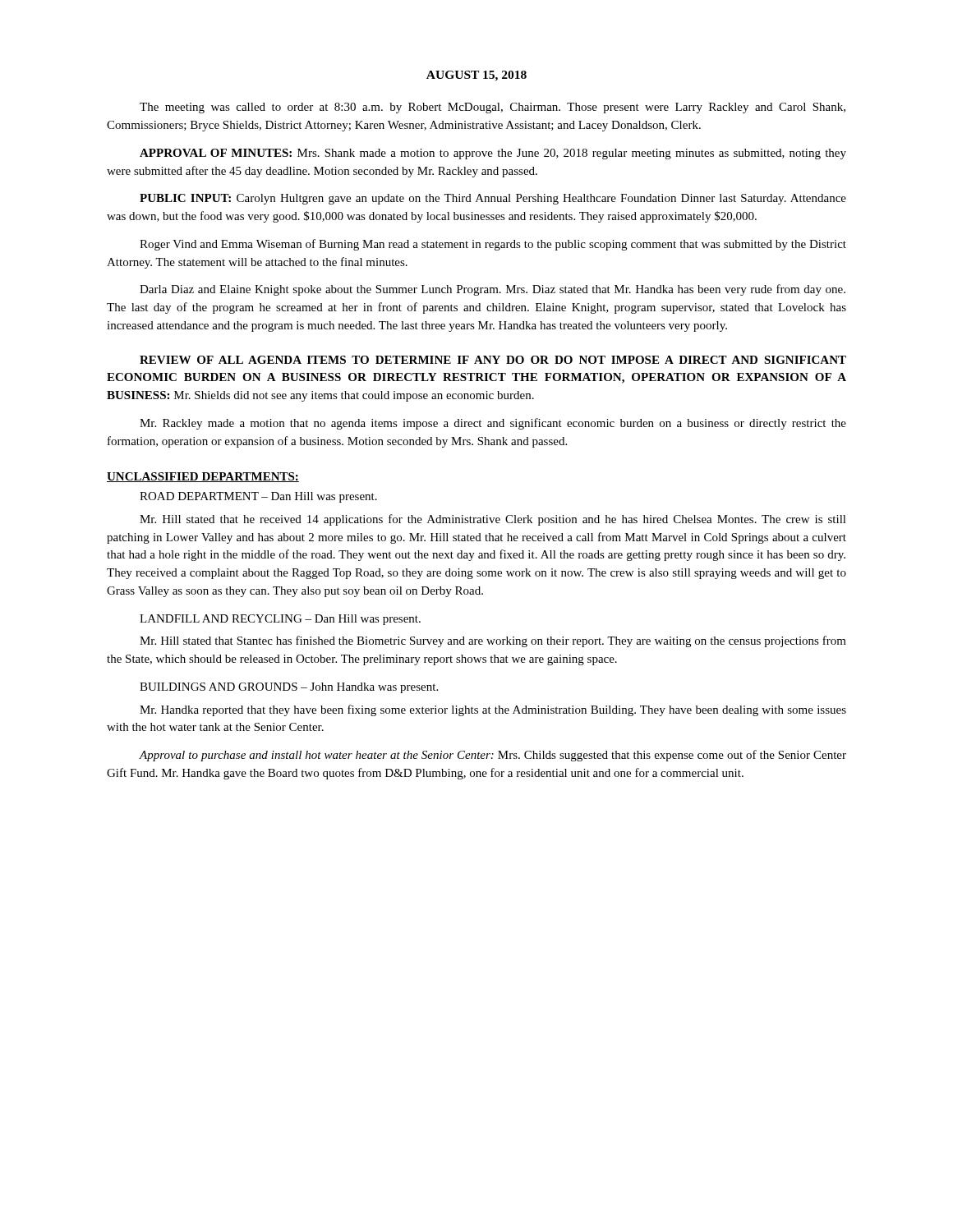Select the text block starting "Darla Diaz and"
953x1232 pixels.
pyautogui.click(x=476, y=308)
